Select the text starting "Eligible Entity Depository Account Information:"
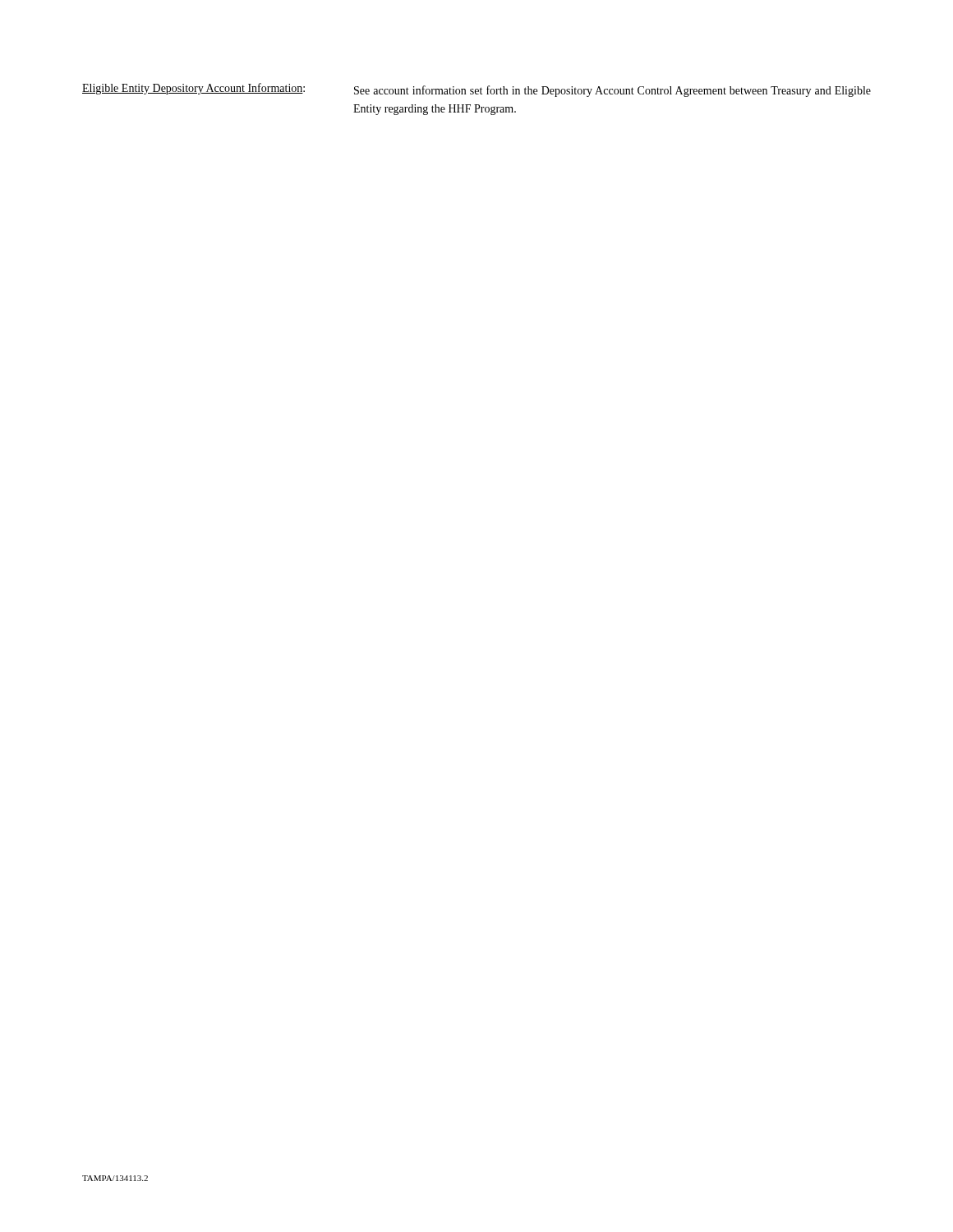953x1232 pixels. tap(194, 88)
